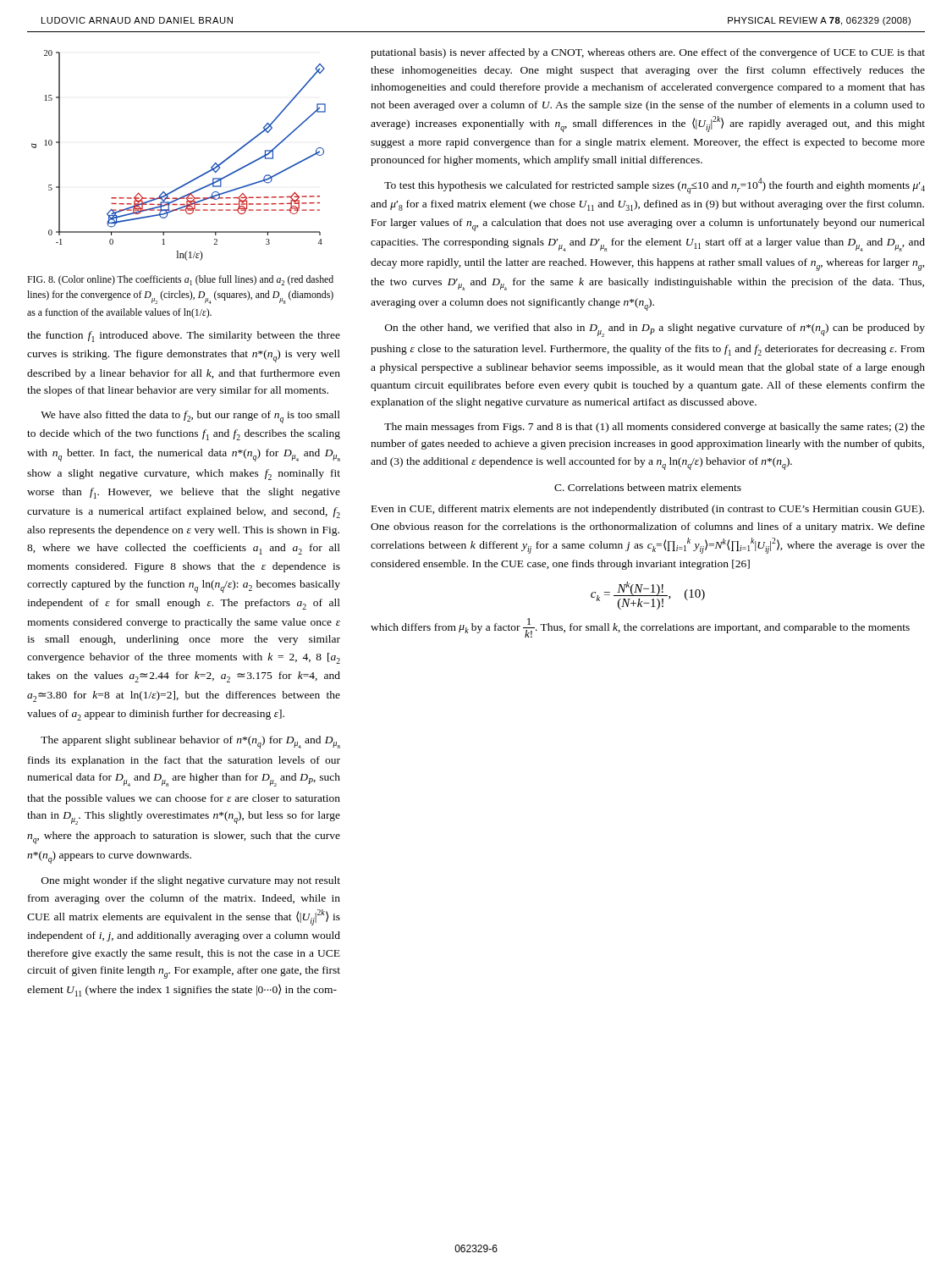The image size is (952, 1270).
Task: Where is the caption that starts "FIG. 8. (Color online)"?
Action: point(180,296)
